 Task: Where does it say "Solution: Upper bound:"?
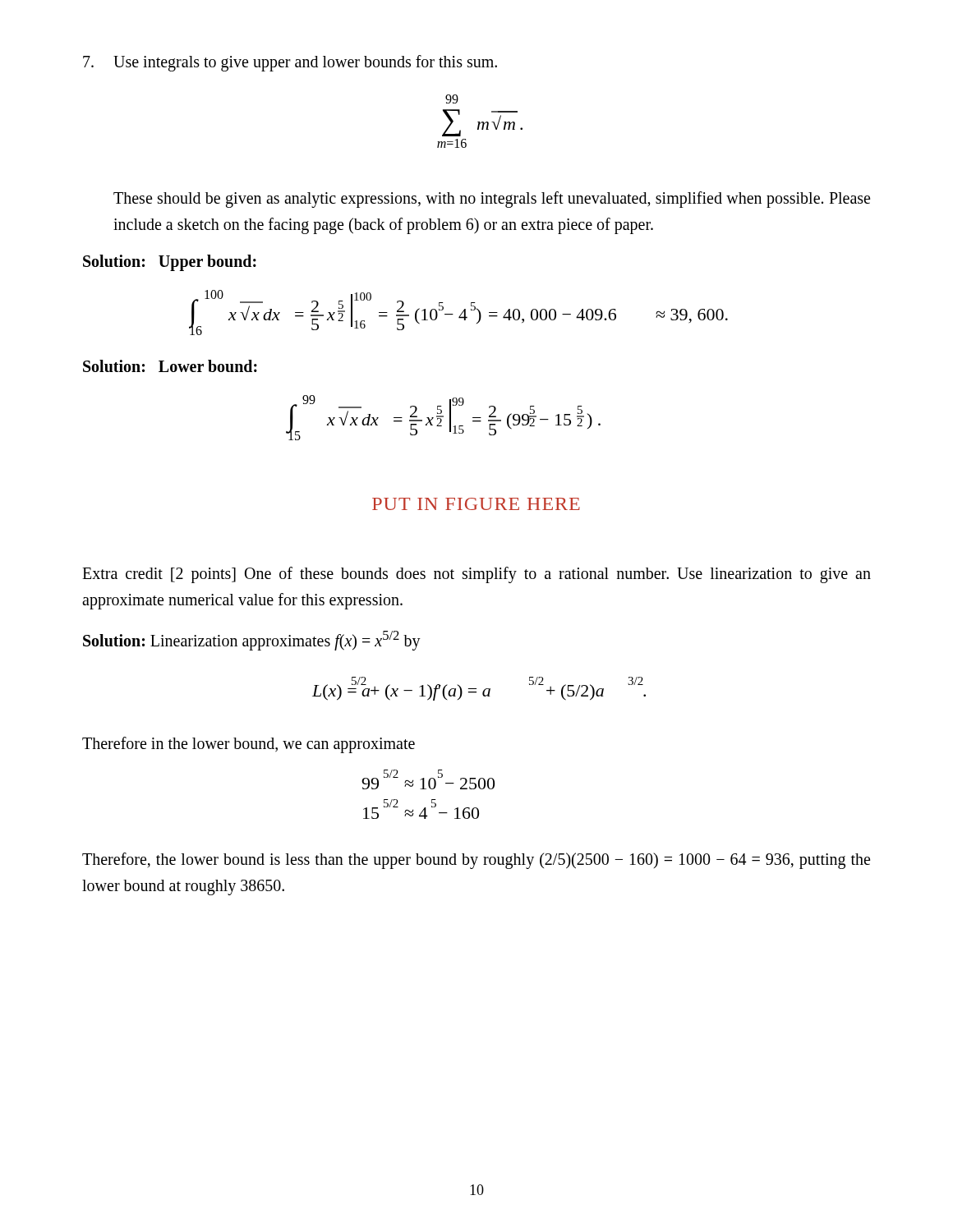click(170, 261)
